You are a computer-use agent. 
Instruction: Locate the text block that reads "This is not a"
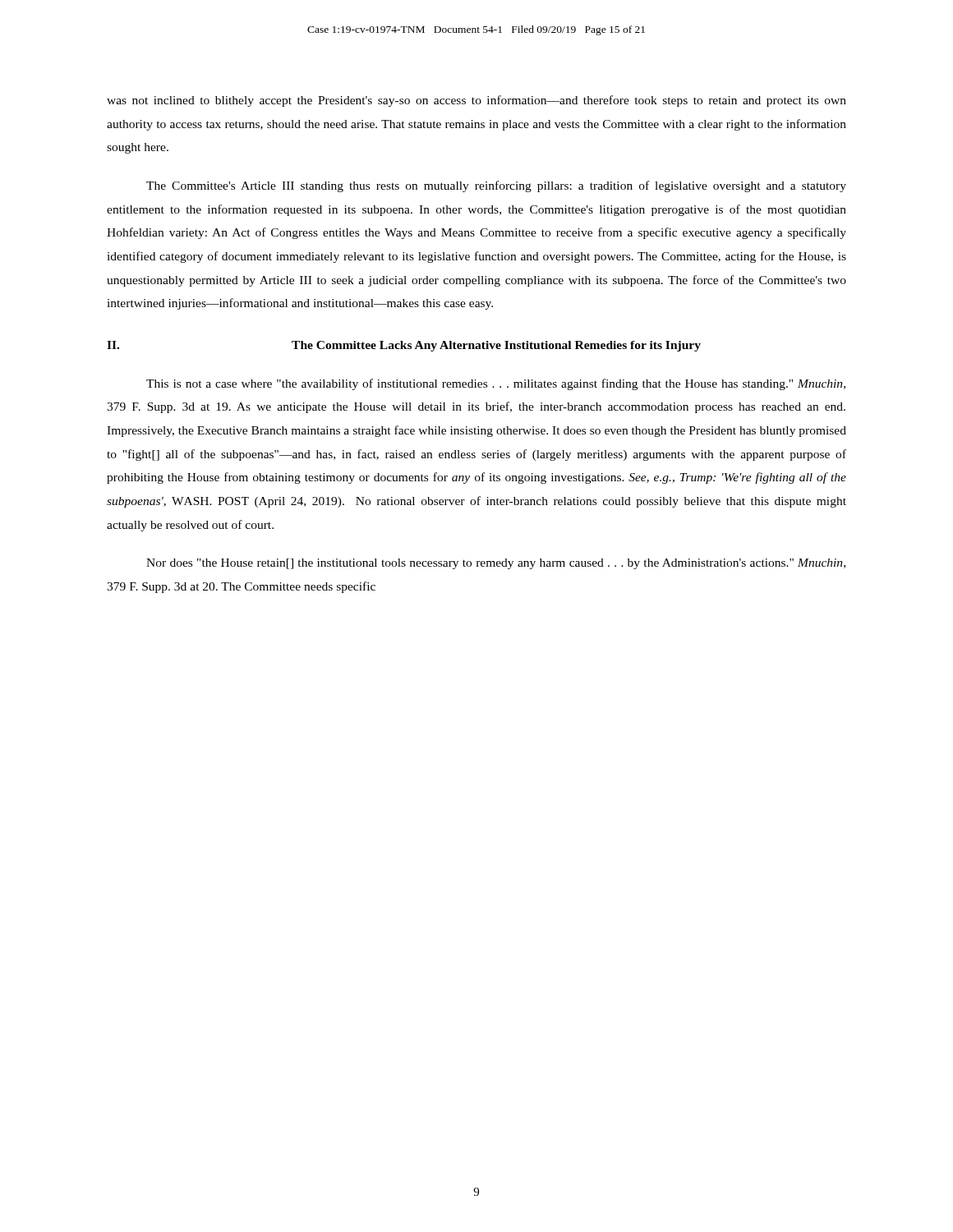coord(476,454)
